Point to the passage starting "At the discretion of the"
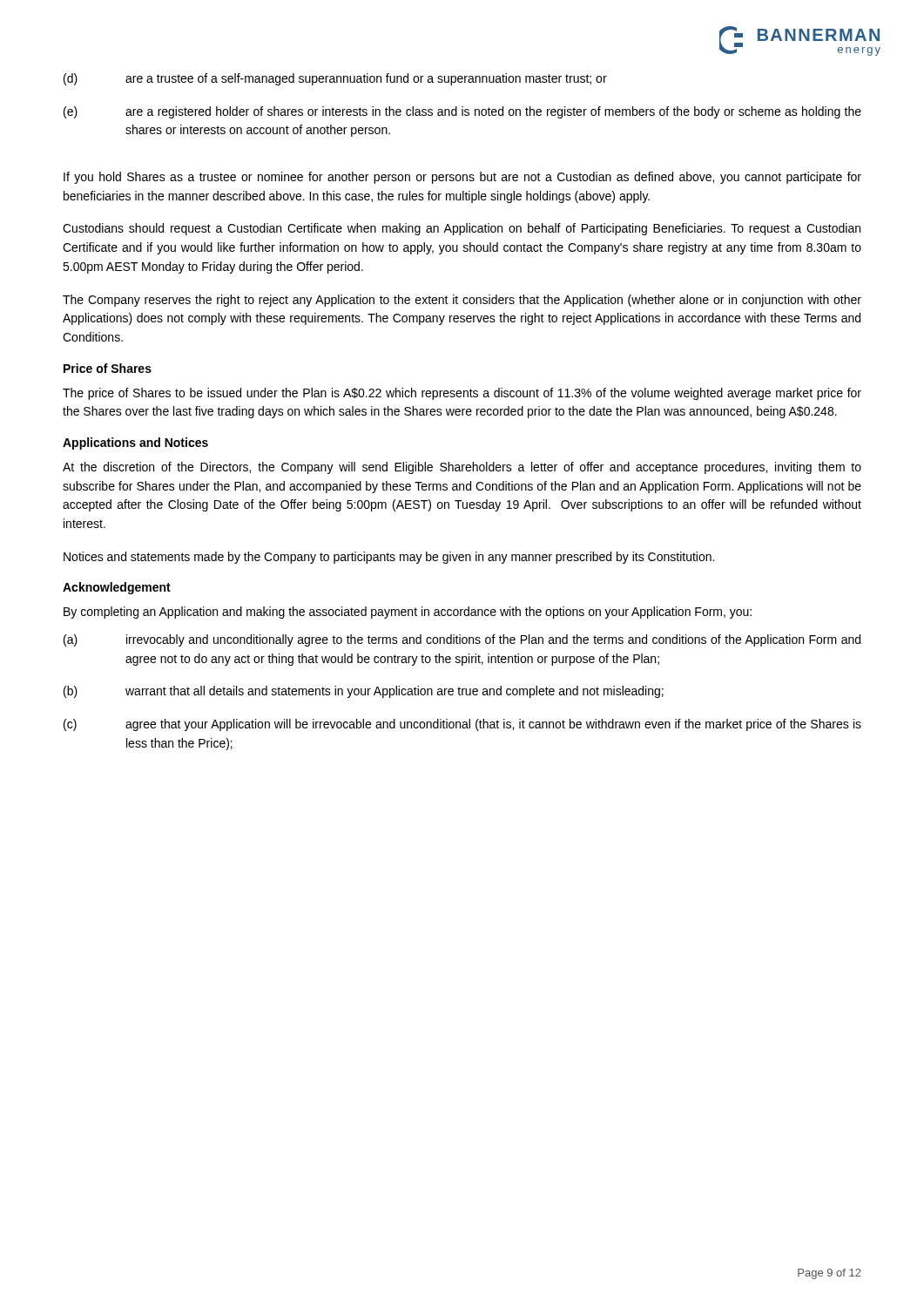This screenshot has height=1307, width=924. tap(462, 495)
